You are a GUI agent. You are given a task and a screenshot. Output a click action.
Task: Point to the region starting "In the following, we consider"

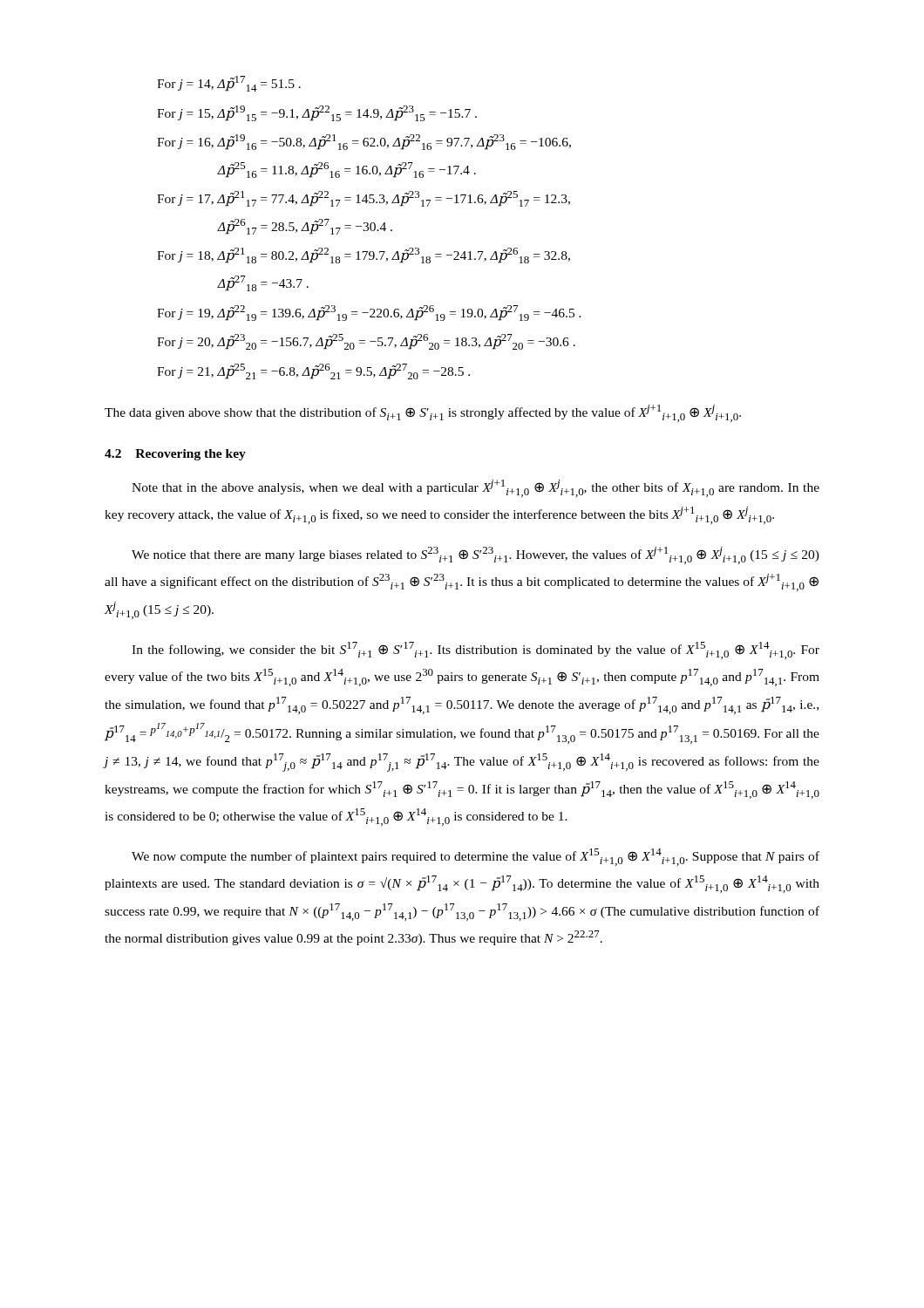462,732
